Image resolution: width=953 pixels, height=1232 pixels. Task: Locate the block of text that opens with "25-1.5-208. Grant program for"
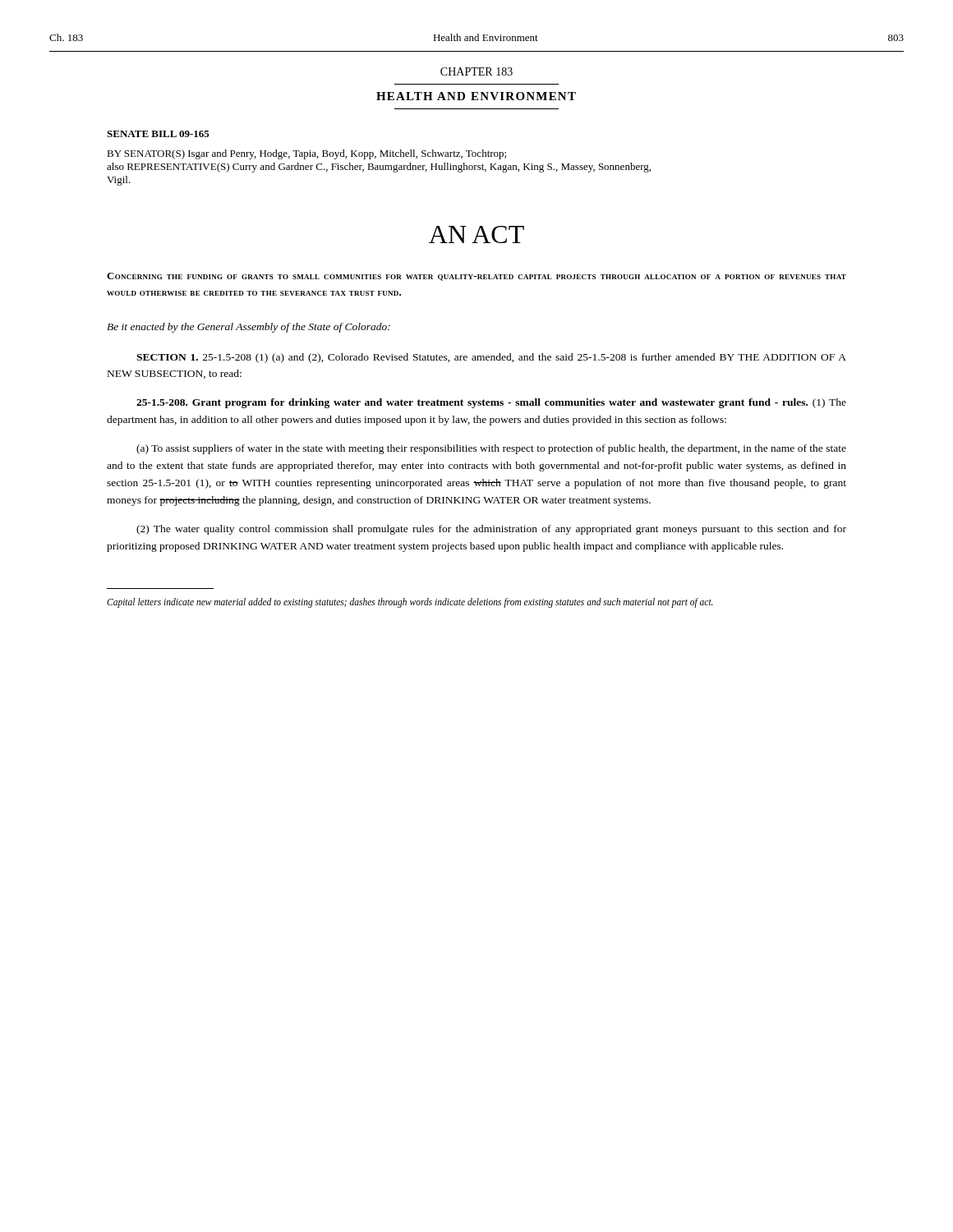(476, 411)
